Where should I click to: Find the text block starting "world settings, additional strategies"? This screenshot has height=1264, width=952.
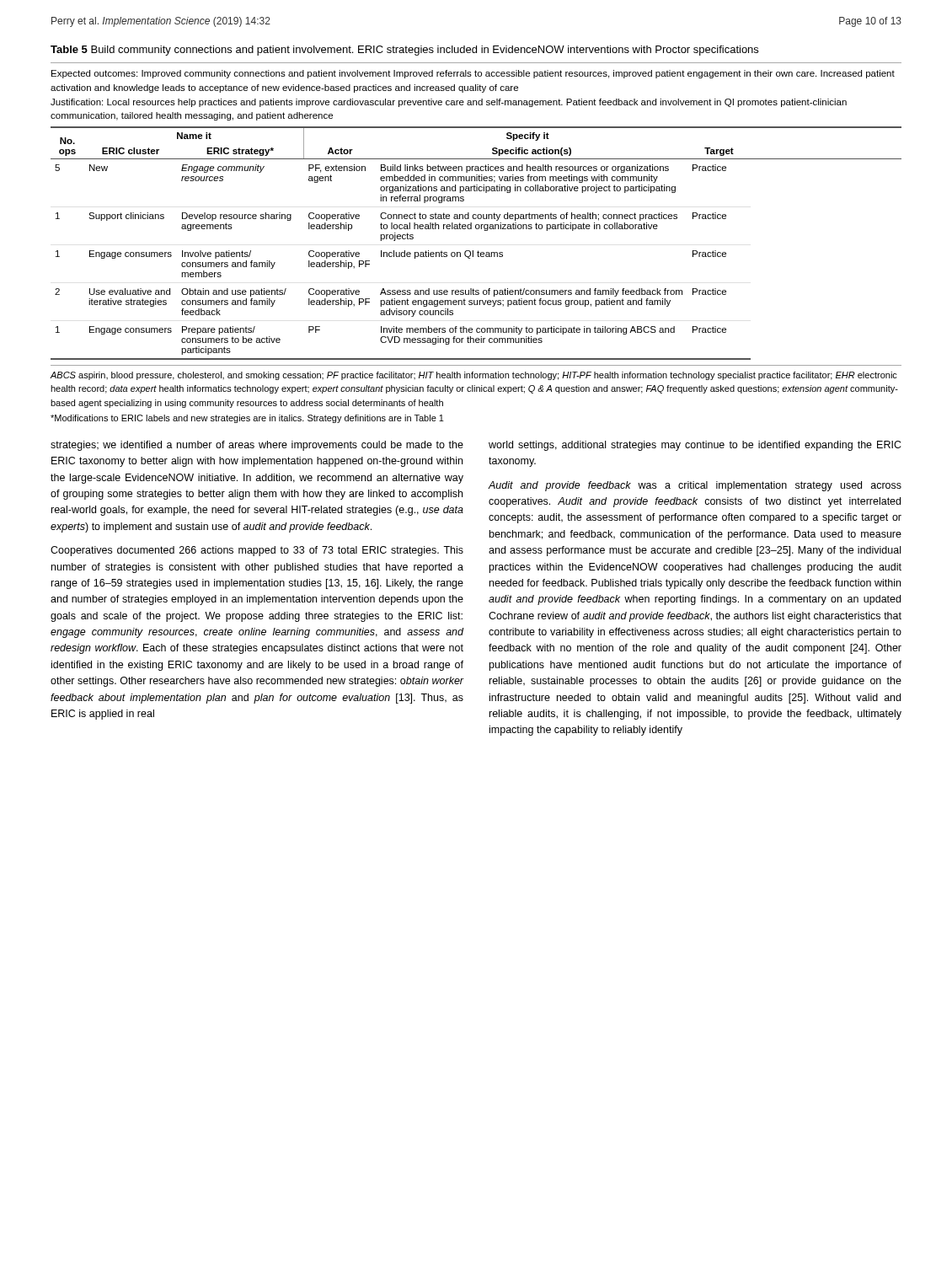pos(695,453)
